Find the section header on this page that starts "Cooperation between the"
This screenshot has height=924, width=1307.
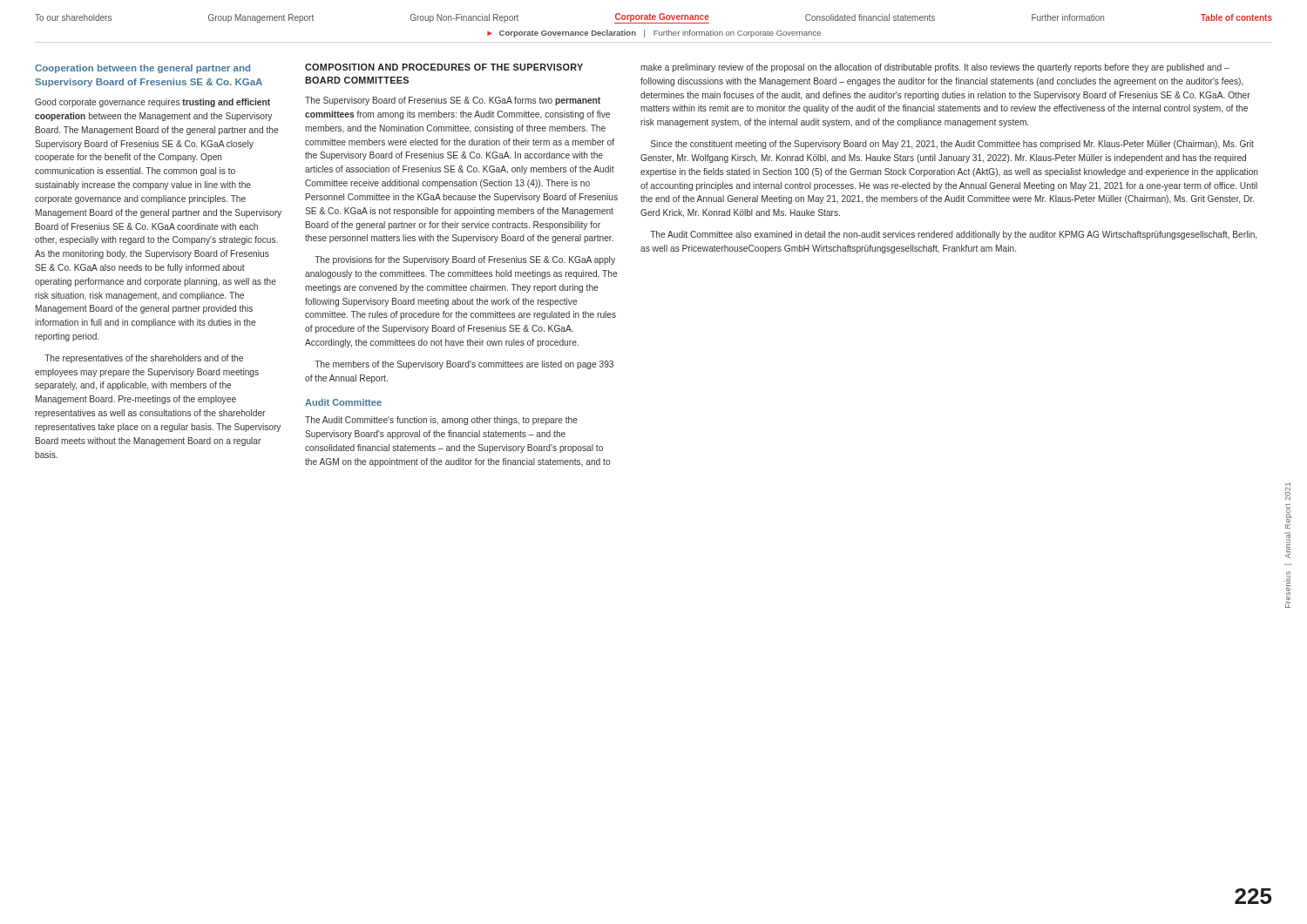[x=149, y=75]
